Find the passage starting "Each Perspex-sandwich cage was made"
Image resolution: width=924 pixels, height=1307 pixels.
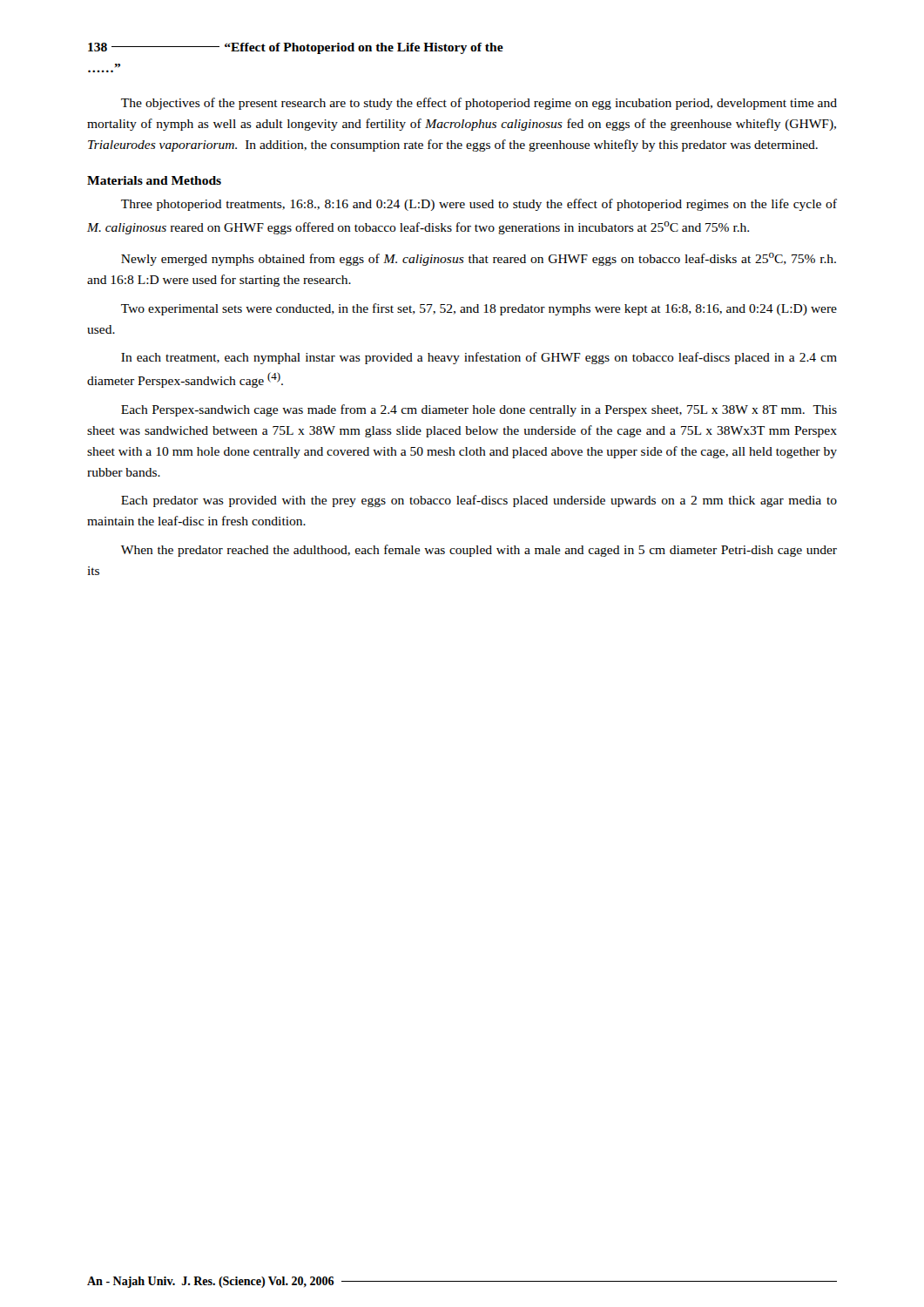(x=462, y=441)
